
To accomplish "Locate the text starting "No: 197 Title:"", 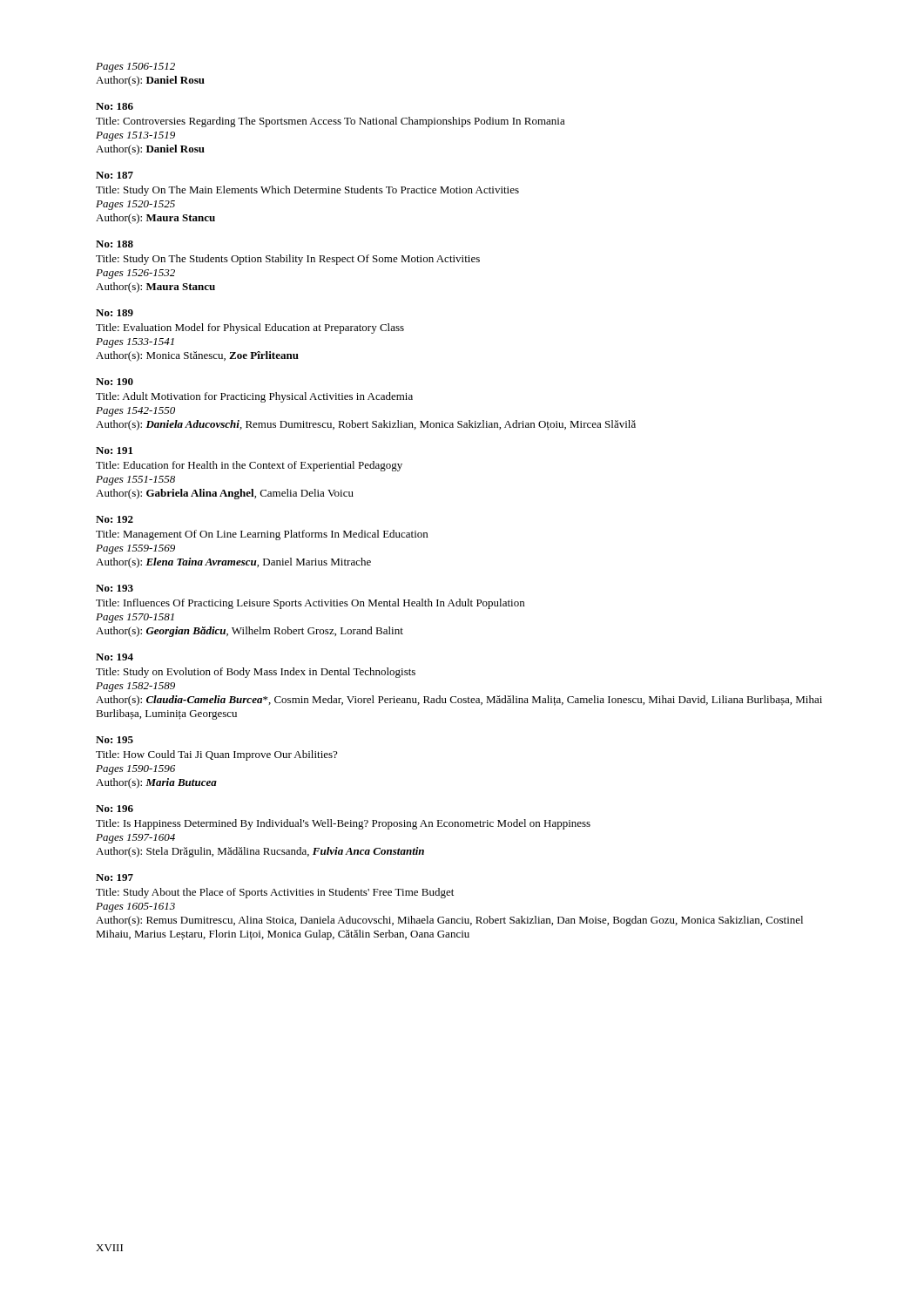I will pyautogui.click(x=462, y=906).
